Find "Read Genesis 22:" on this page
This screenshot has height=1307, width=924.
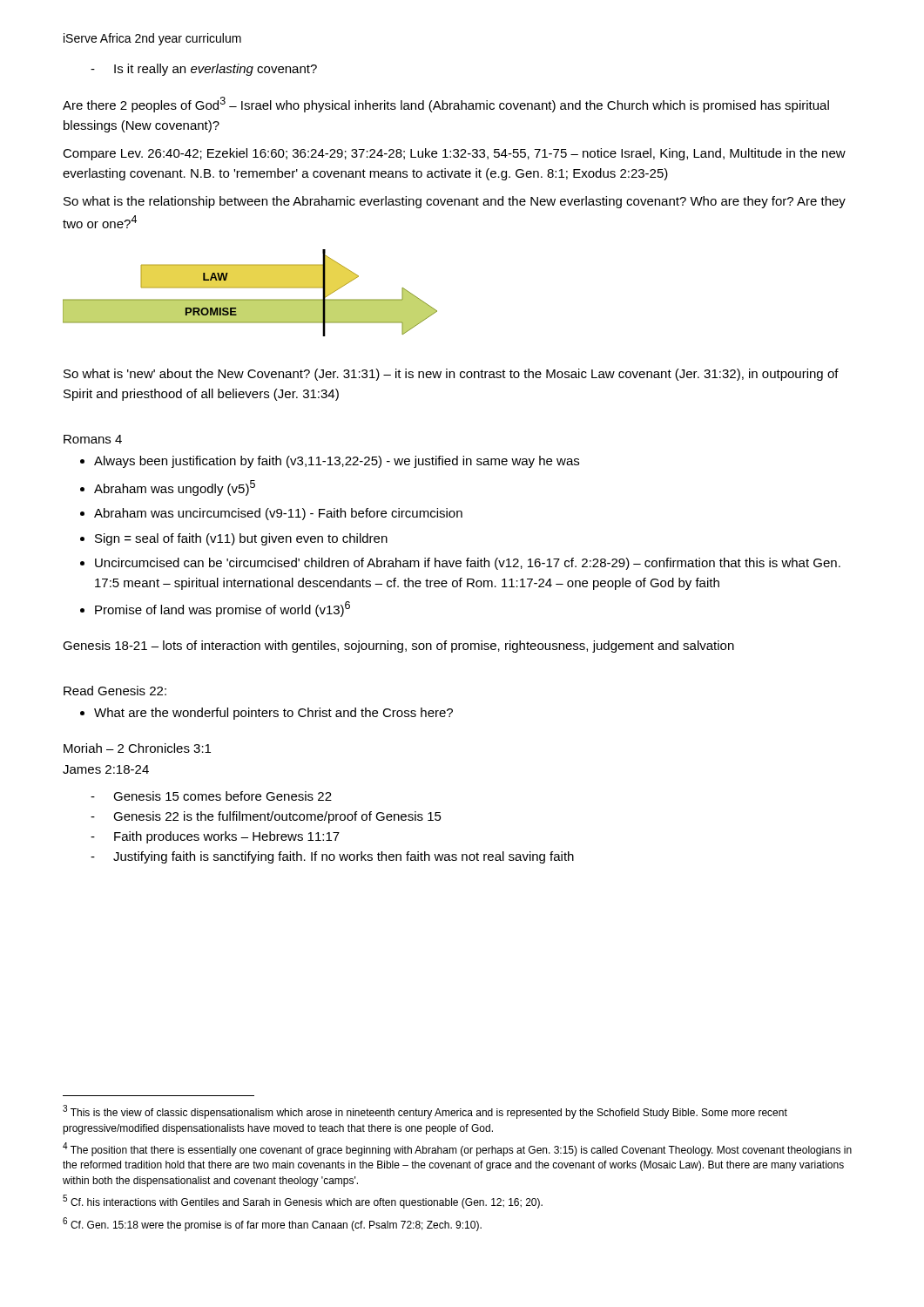[x=115, y=691]
